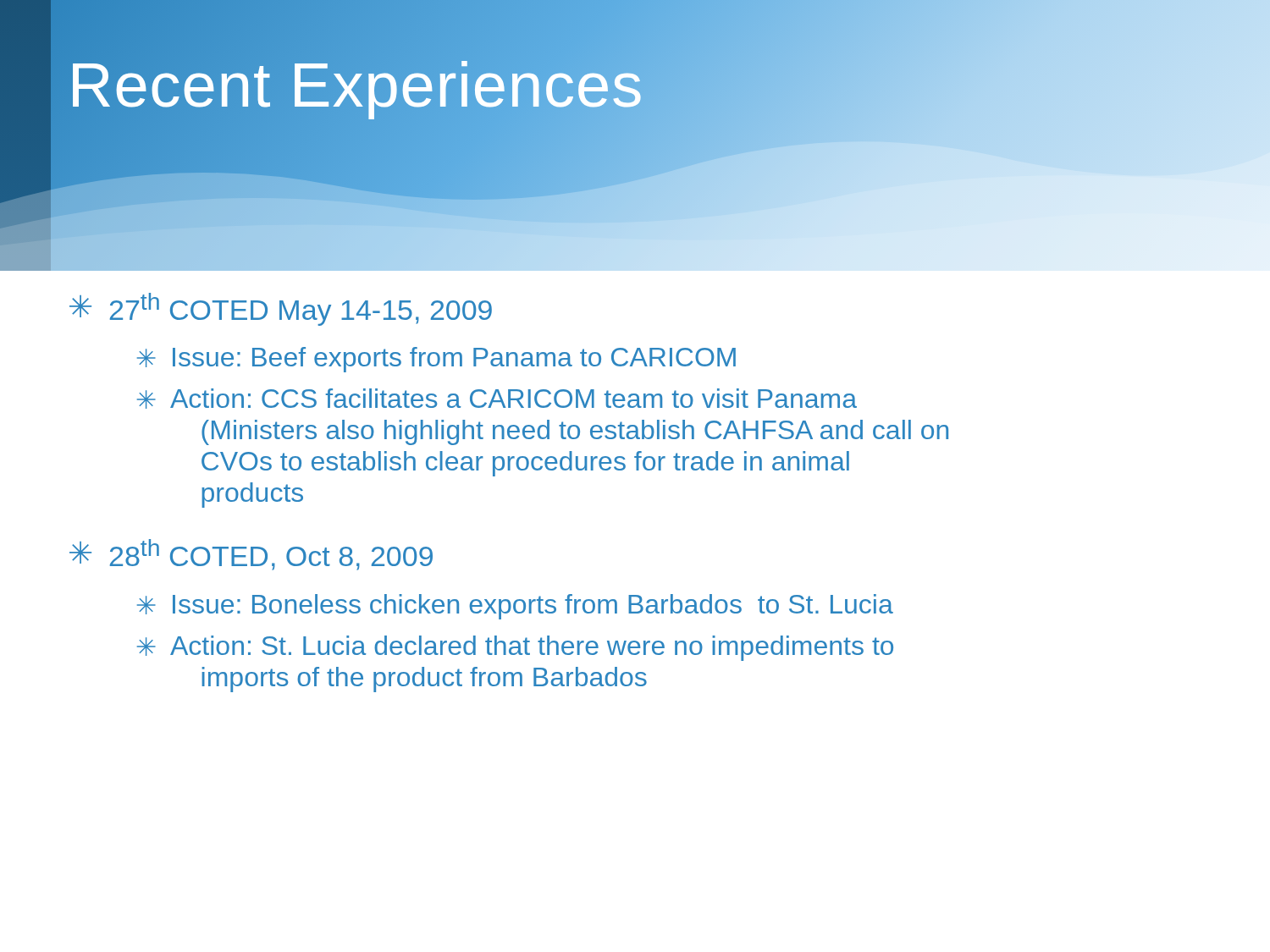Locate the list item with the text "✳ Issue: Beef exports"

tap(437, 358)
